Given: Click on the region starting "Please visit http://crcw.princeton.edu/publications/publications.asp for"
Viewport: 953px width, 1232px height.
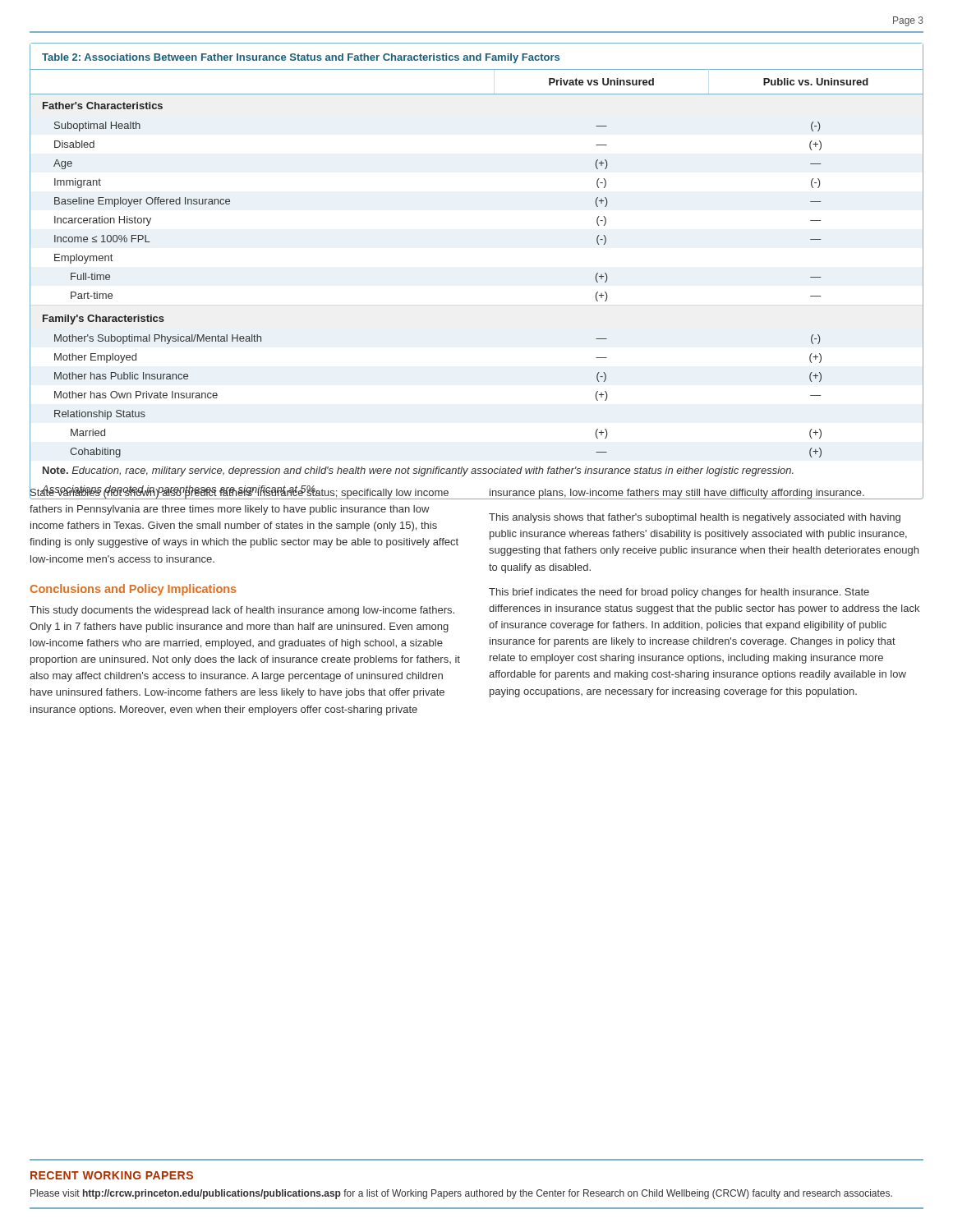Looking at the screenshot, I should tap(461, 1193).
